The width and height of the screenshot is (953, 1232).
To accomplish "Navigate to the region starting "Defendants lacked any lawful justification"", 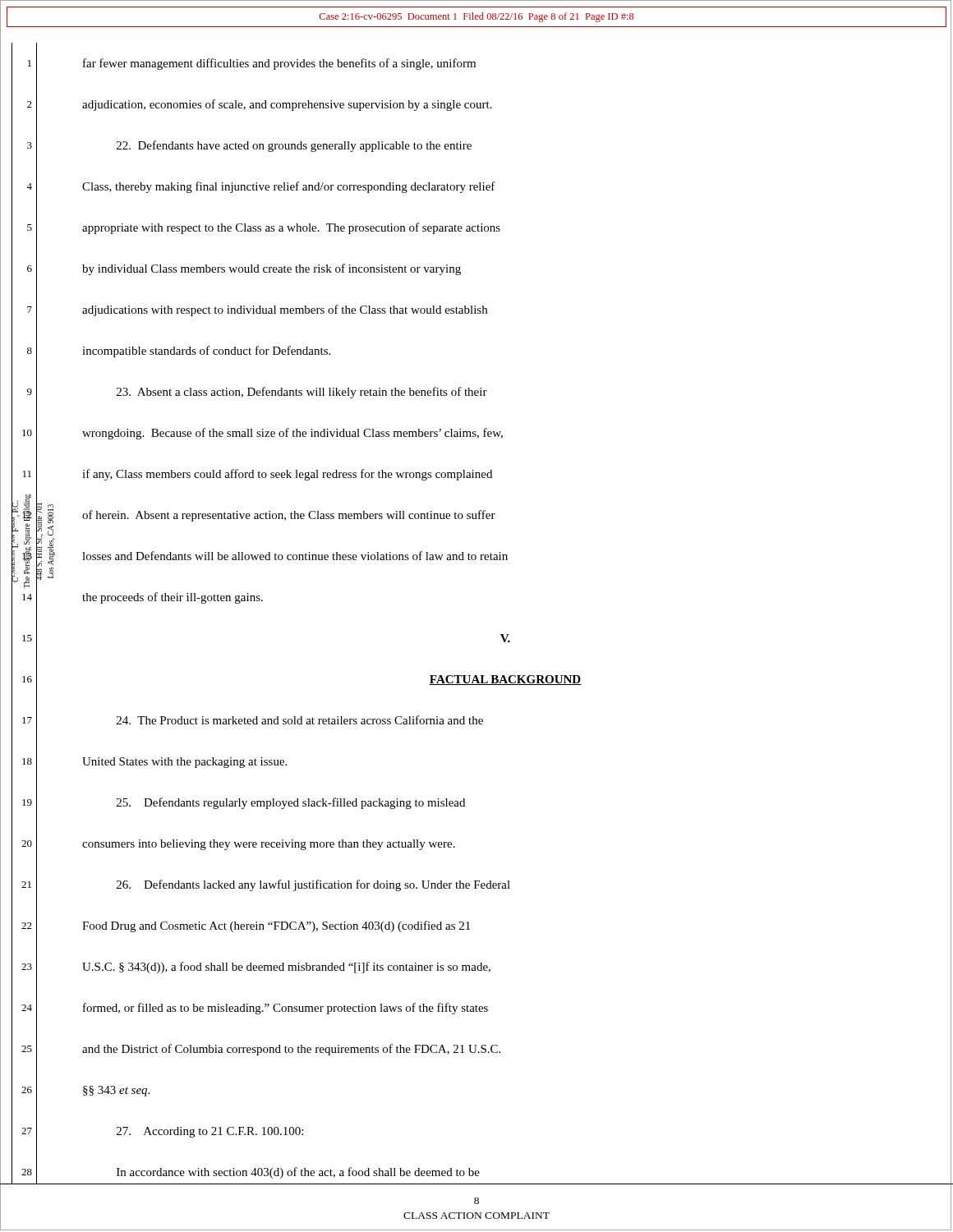I will pyautogui.click(x=313, y=885).
